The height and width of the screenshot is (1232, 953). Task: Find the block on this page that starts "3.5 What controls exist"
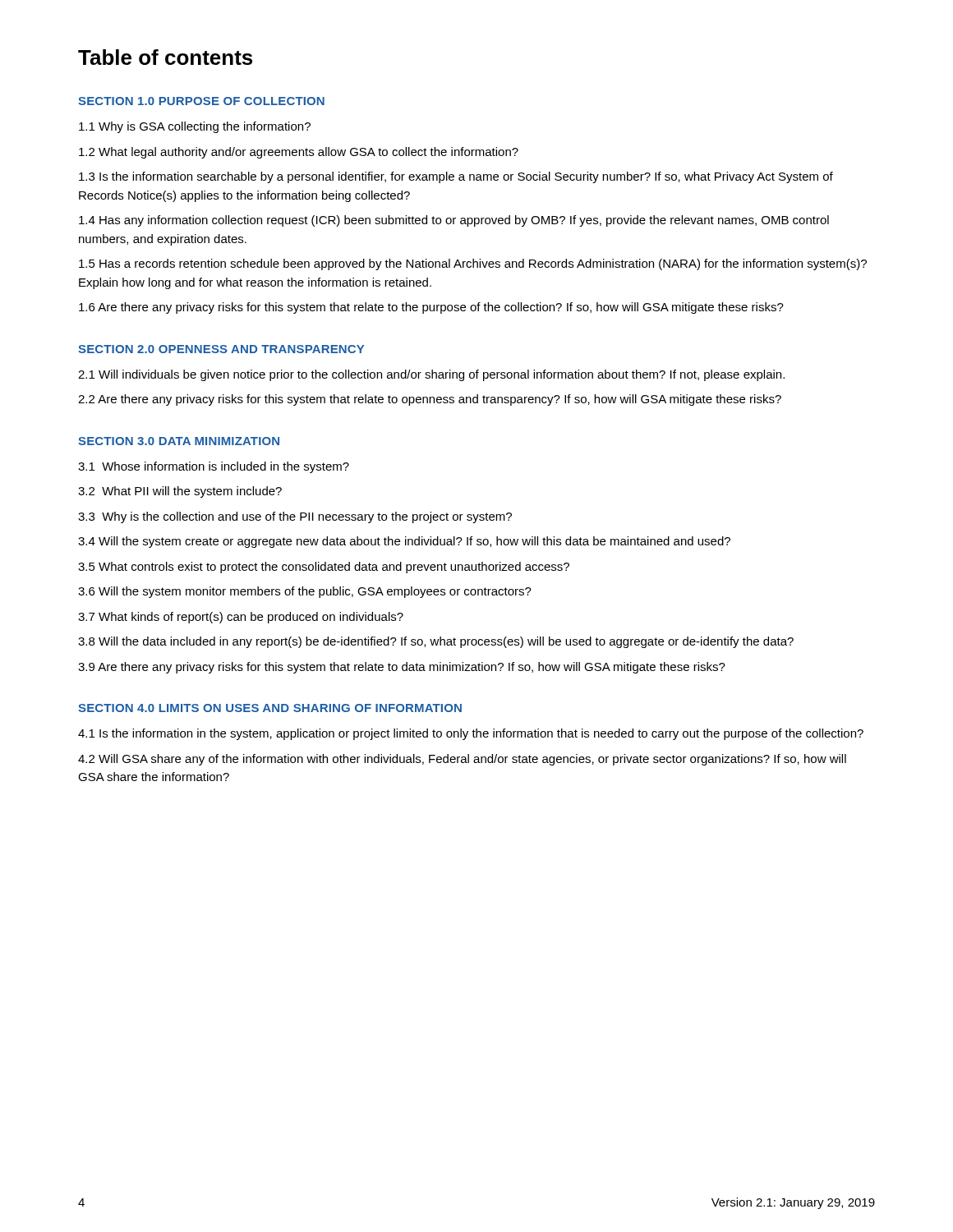[x=324, y=566]
